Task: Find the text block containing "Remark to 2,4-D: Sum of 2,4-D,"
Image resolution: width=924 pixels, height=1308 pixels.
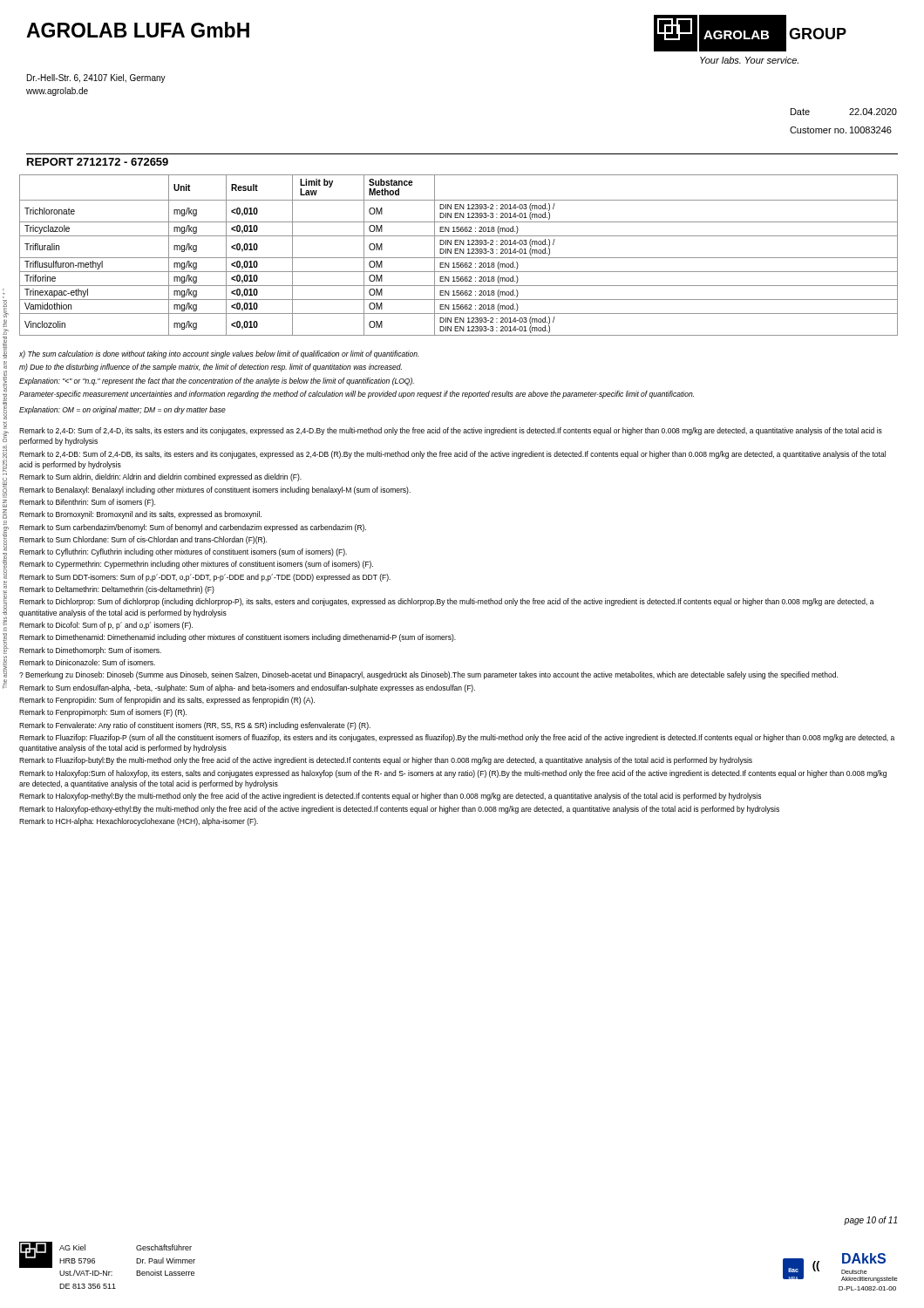Action: click(459, 626)
